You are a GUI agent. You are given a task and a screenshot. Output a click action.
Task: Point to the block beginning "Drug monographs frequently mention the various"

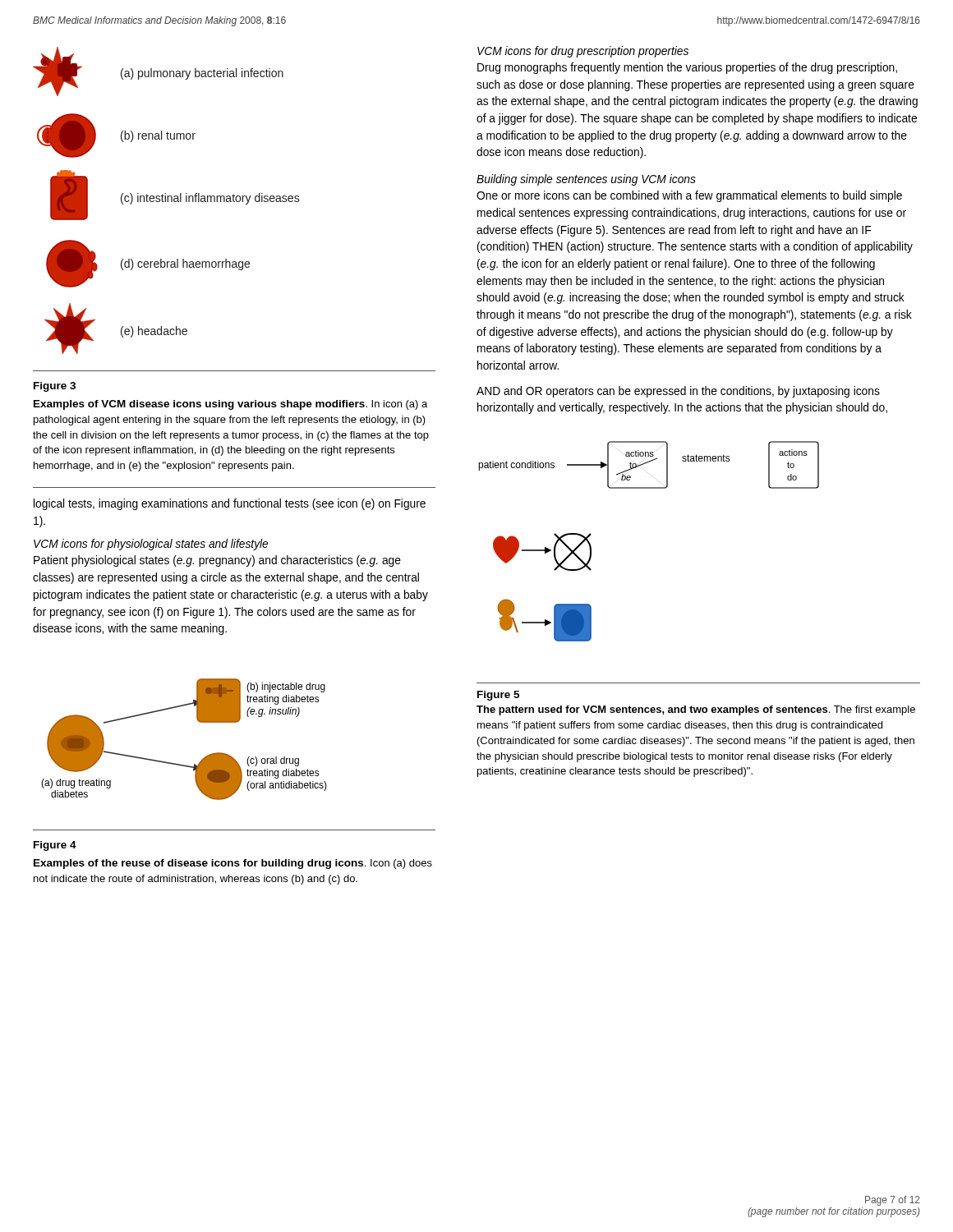coord(697,110)
